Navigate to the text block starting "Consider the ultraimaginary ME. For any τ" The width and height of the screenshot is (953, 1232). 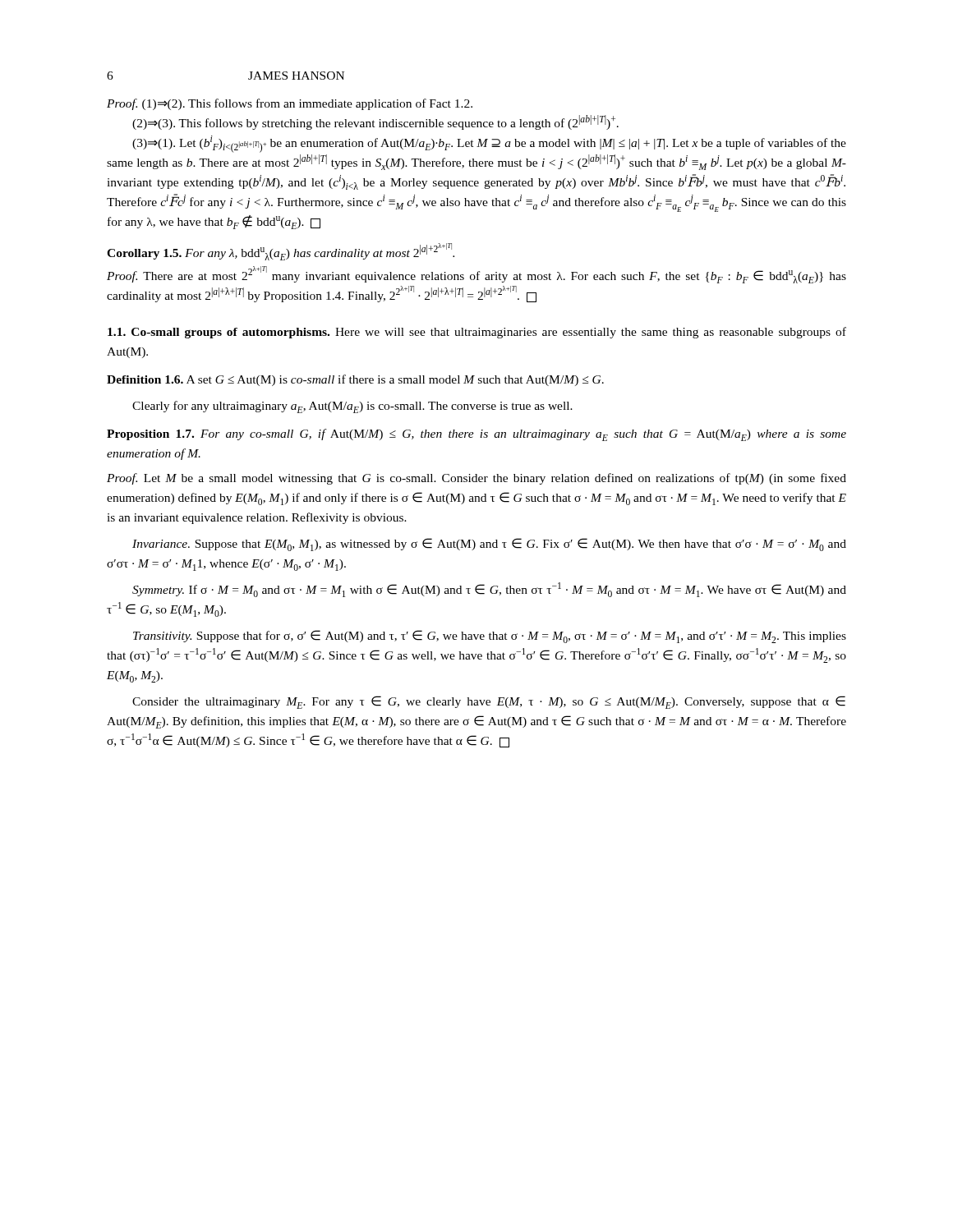point(476,721)
